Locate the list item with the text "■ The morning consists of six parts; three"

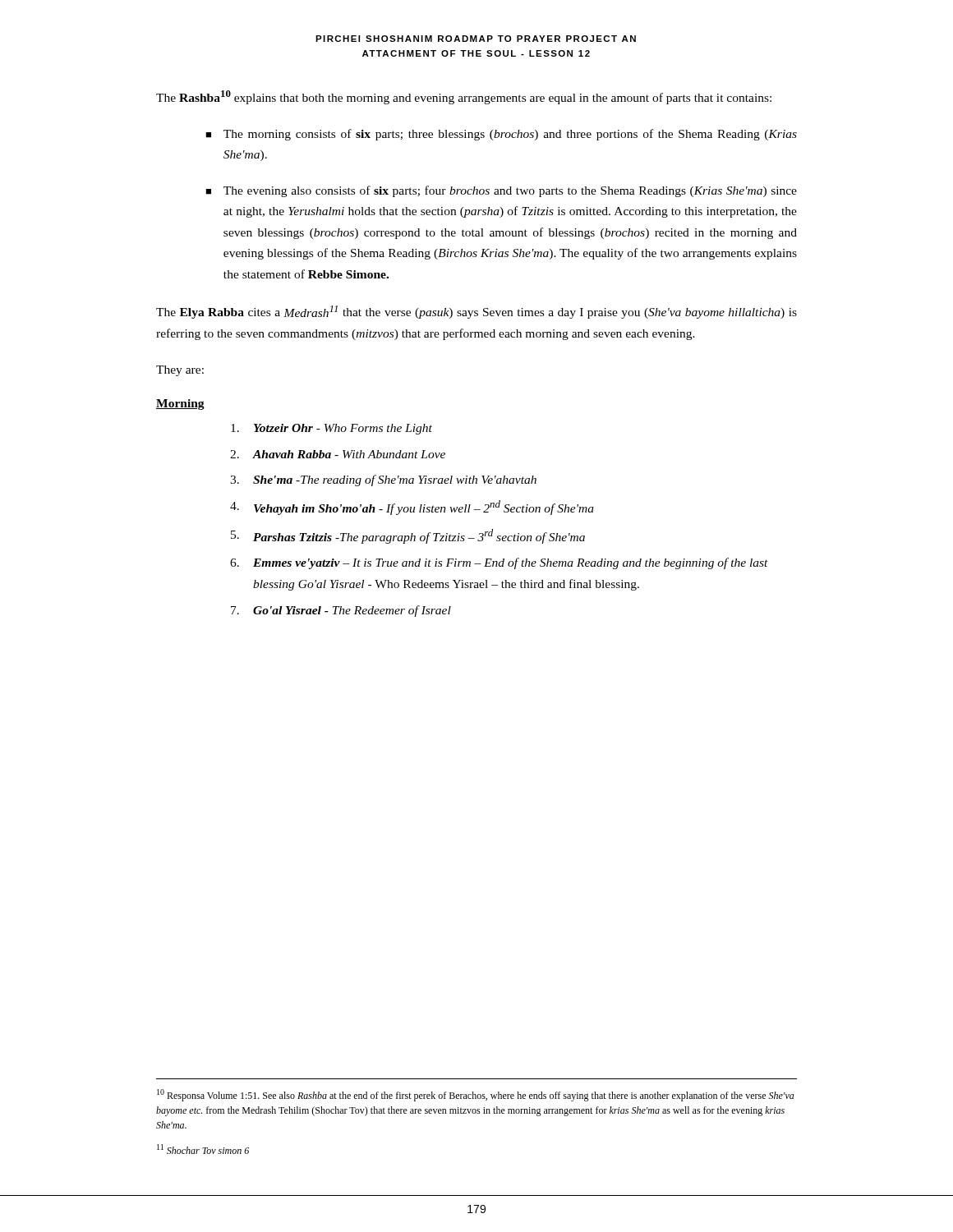tap(501, 144)
